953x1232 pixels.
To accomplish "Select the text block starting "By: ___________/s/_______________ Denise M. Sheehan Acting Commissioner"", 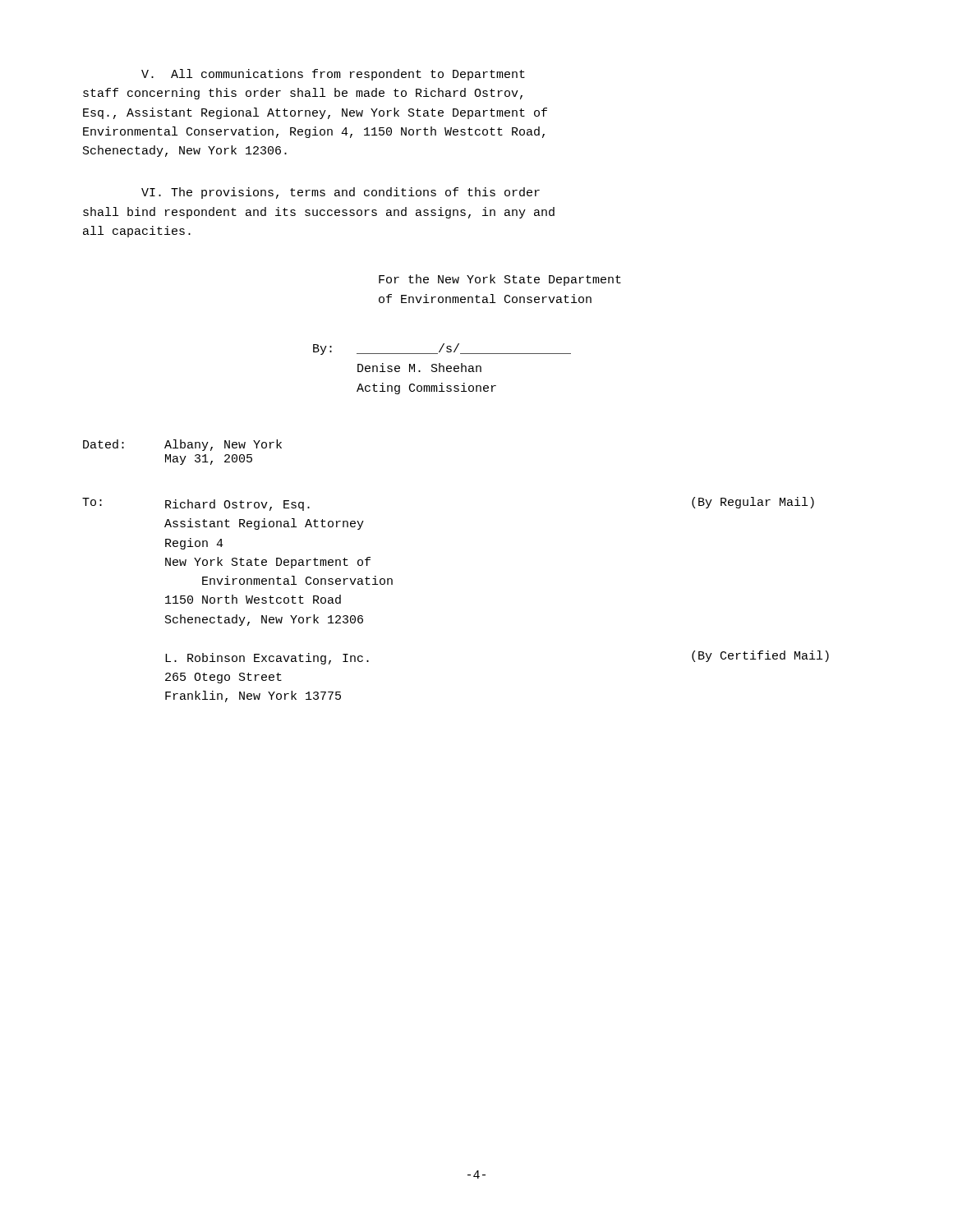I will pos(442,369).
